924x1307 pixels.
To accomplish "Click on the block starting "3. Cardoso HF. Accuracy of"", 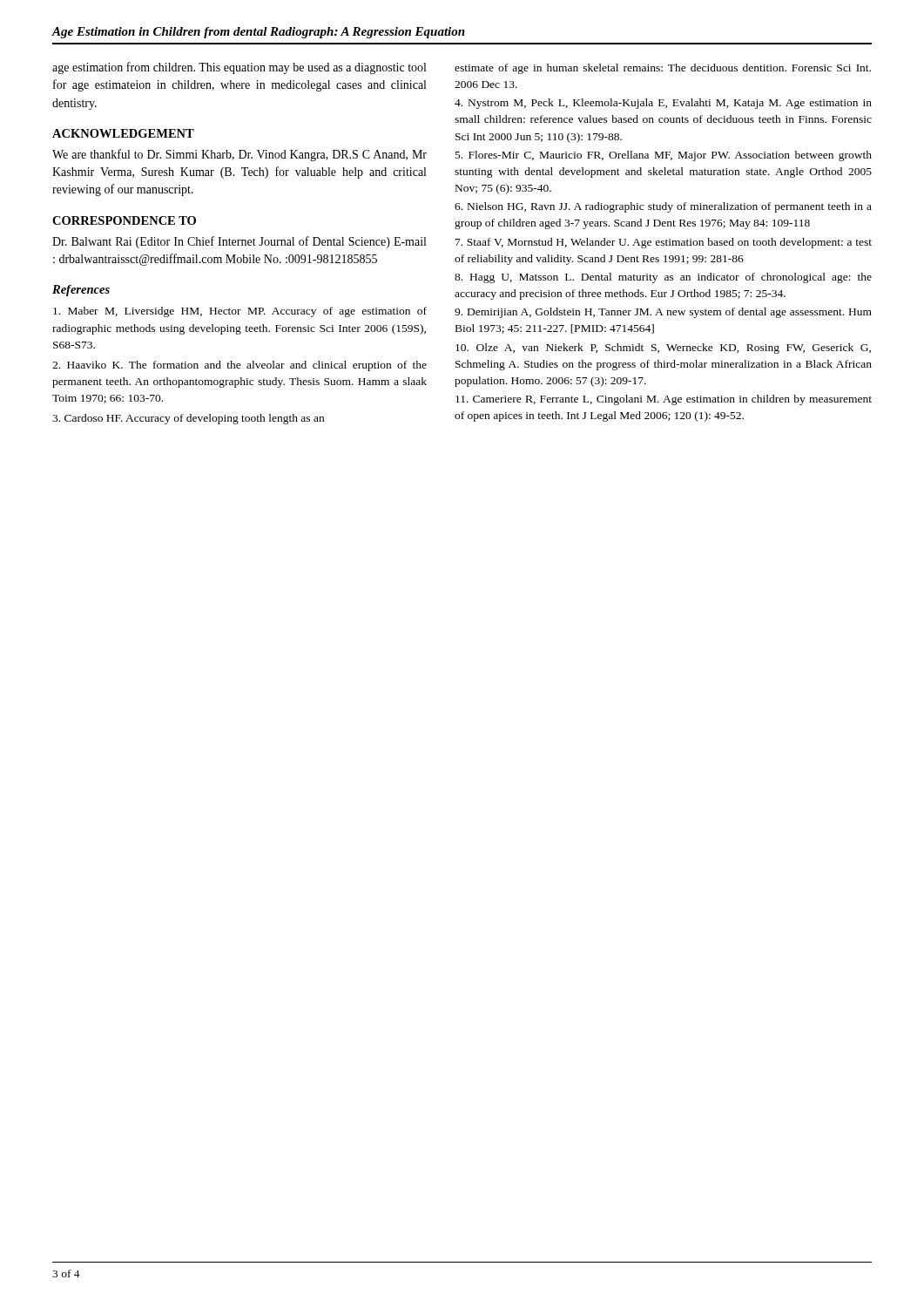I will tap(188, 418).
